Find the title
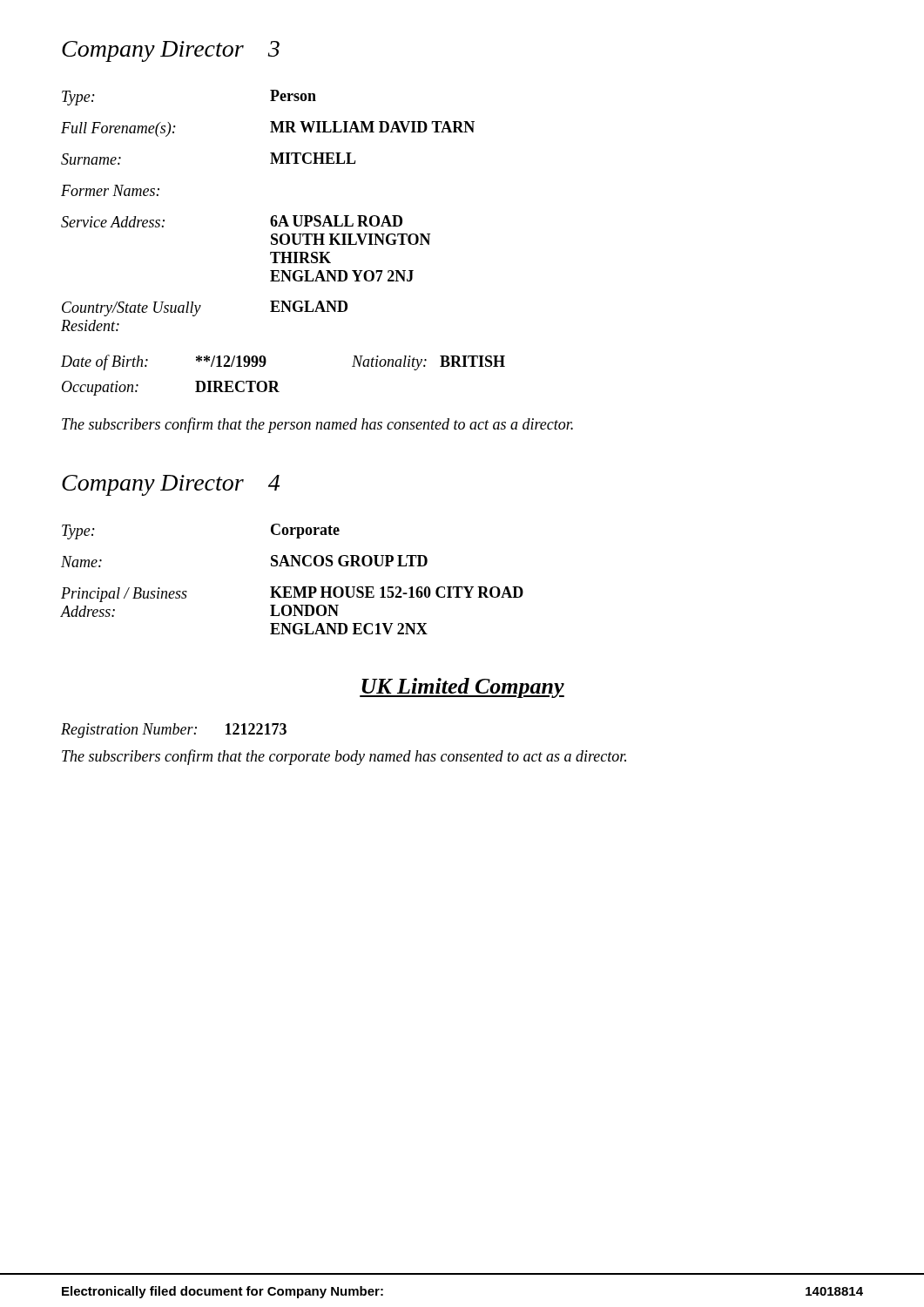This screenshot has height=1307, width=924. click(462, 686)
